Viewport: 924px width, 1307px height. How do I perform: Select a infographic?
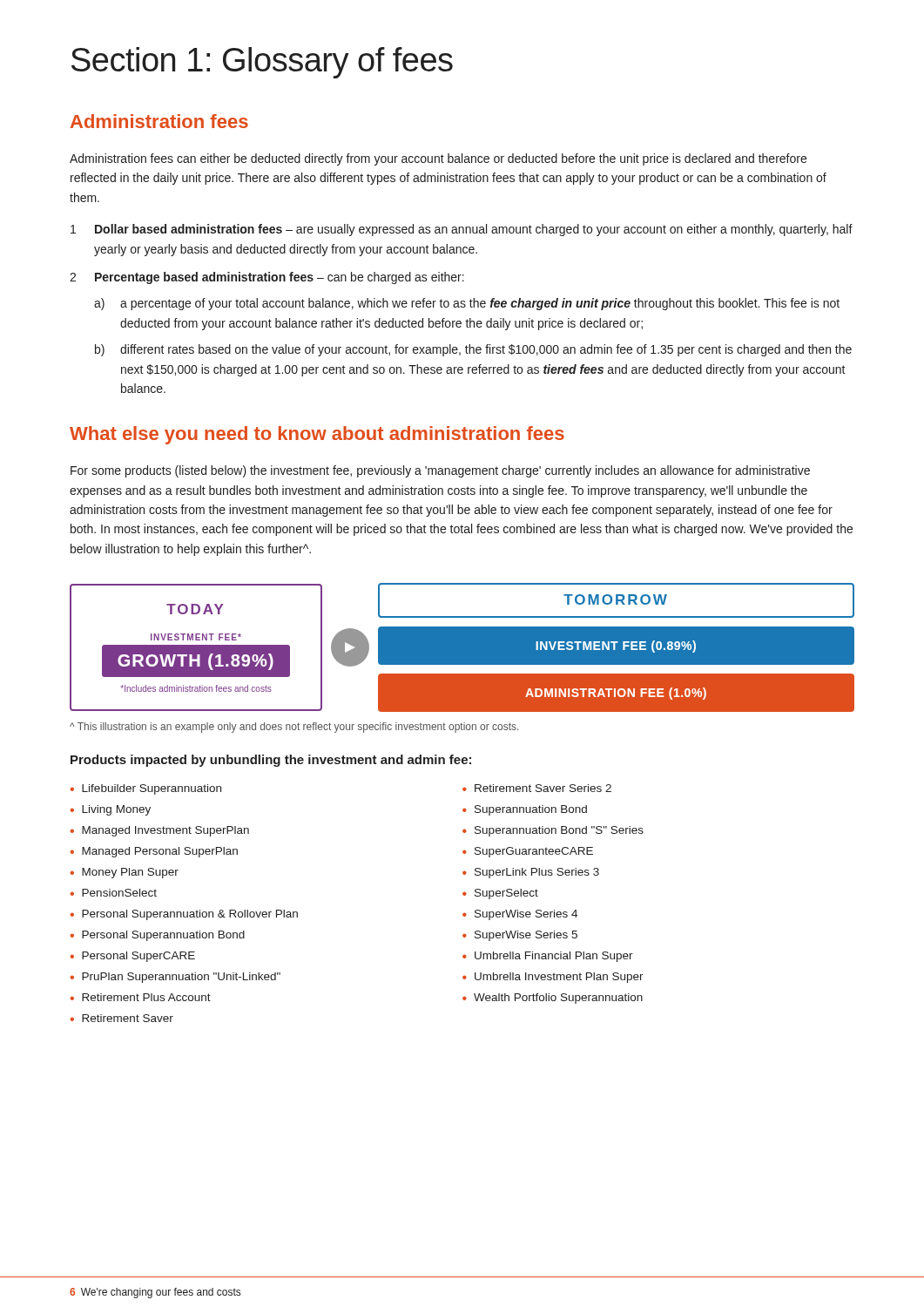(462, 648)
